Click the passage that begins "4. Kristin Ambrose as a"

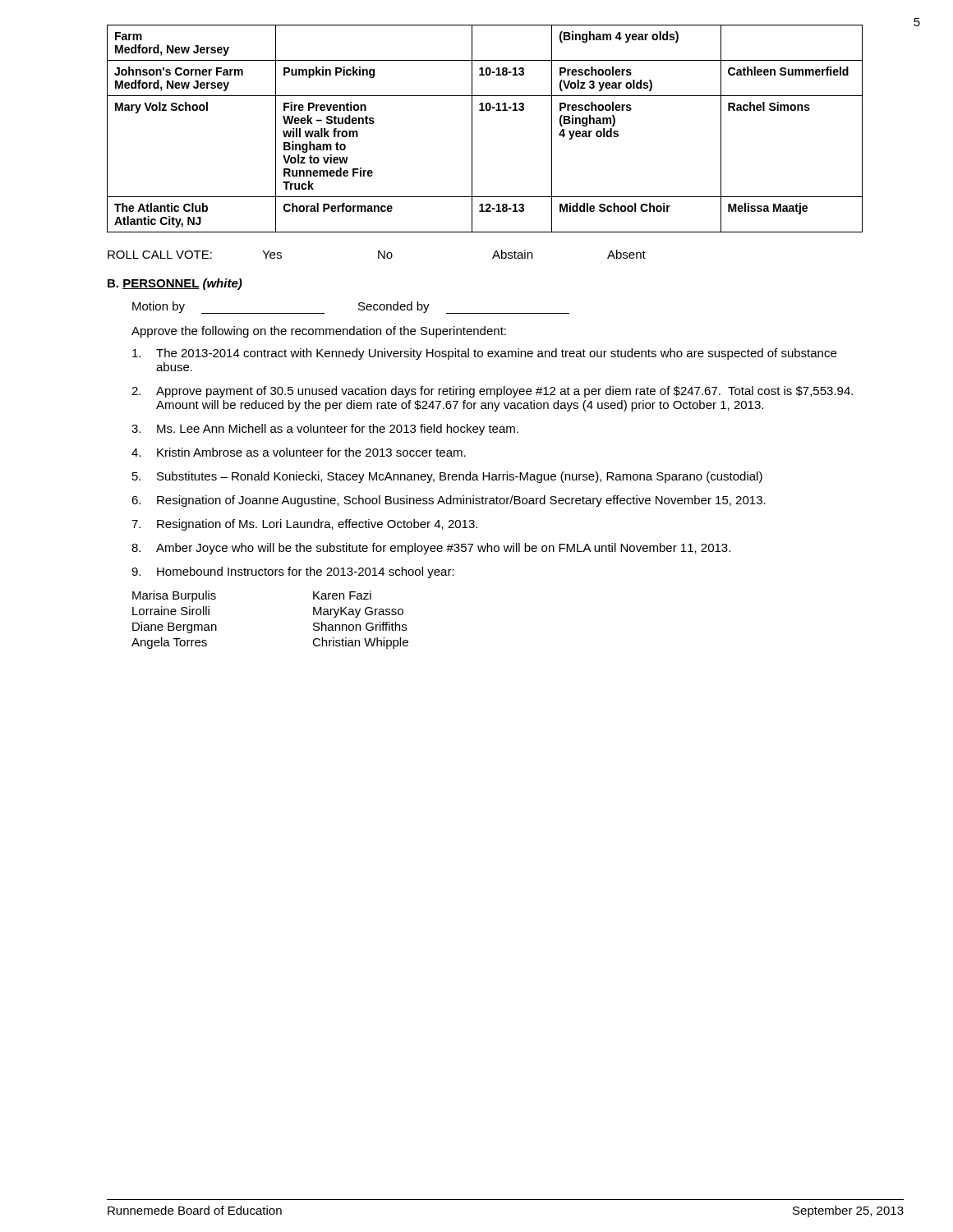point(299,452)
